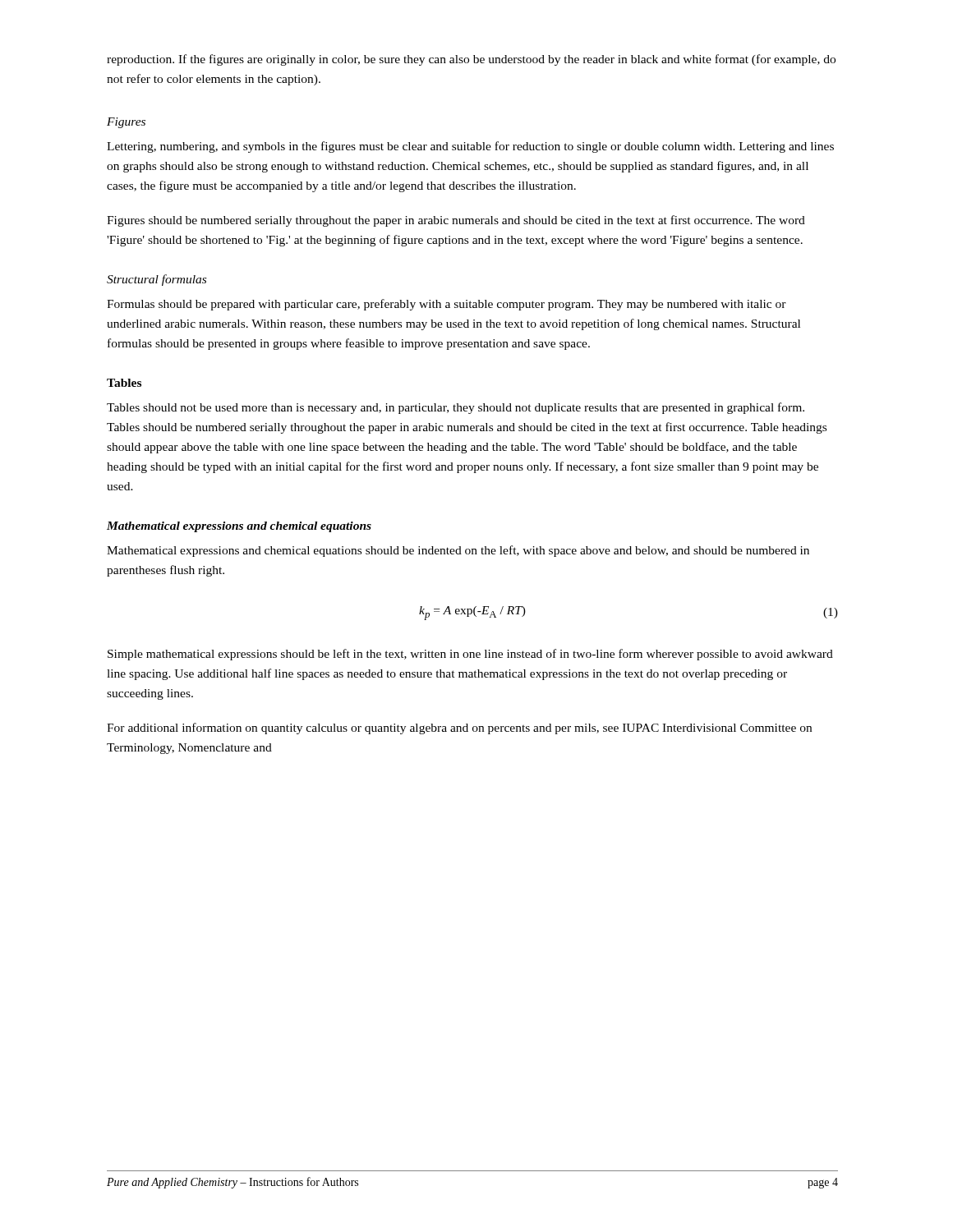
Task: Locate the block of text that opens with "Lettering, numbering, and symbols in the figures"
Action: pos(471,166)
